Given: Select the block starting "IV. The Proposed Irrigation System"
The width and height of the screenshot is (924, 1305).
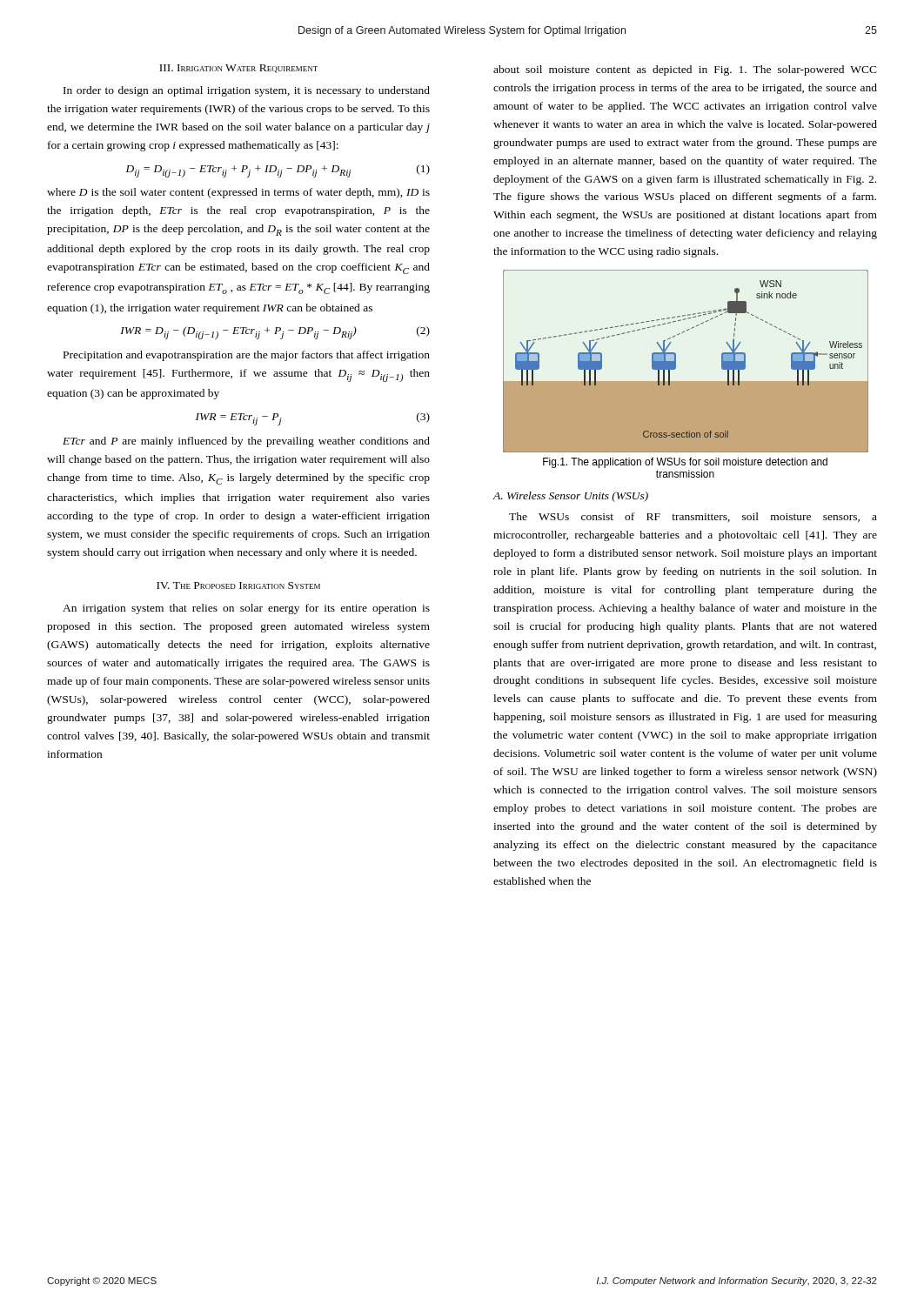Looking at the screenshot, I should click(x=238, y=585).
